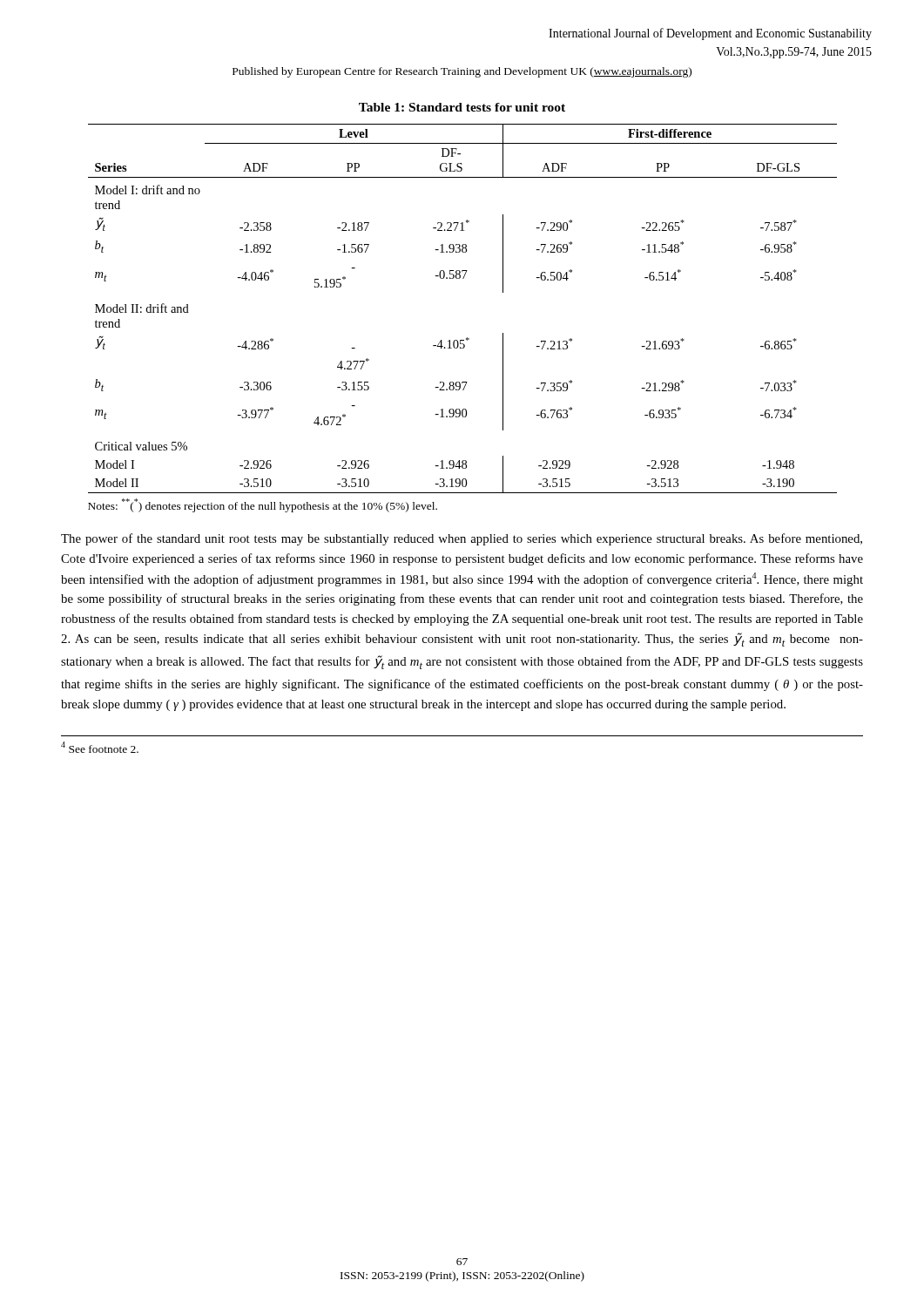This screenshot has height=1307, width=924.
Task: Click on the footnote containing "4 See footnote 2."
Action: (100, 748)
